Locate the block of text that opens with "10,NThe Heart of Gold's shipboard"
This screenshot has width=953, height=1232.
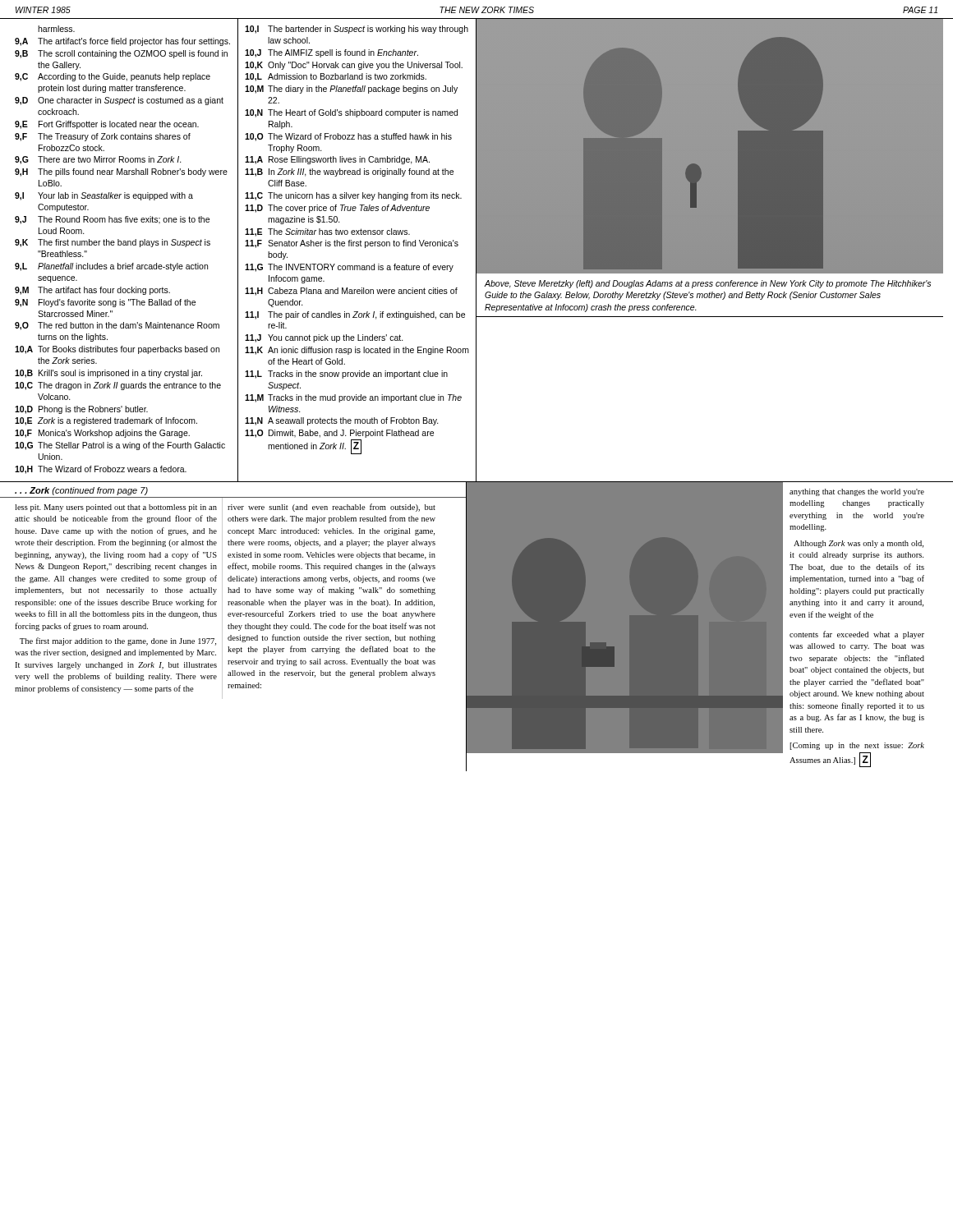point(357,119)
